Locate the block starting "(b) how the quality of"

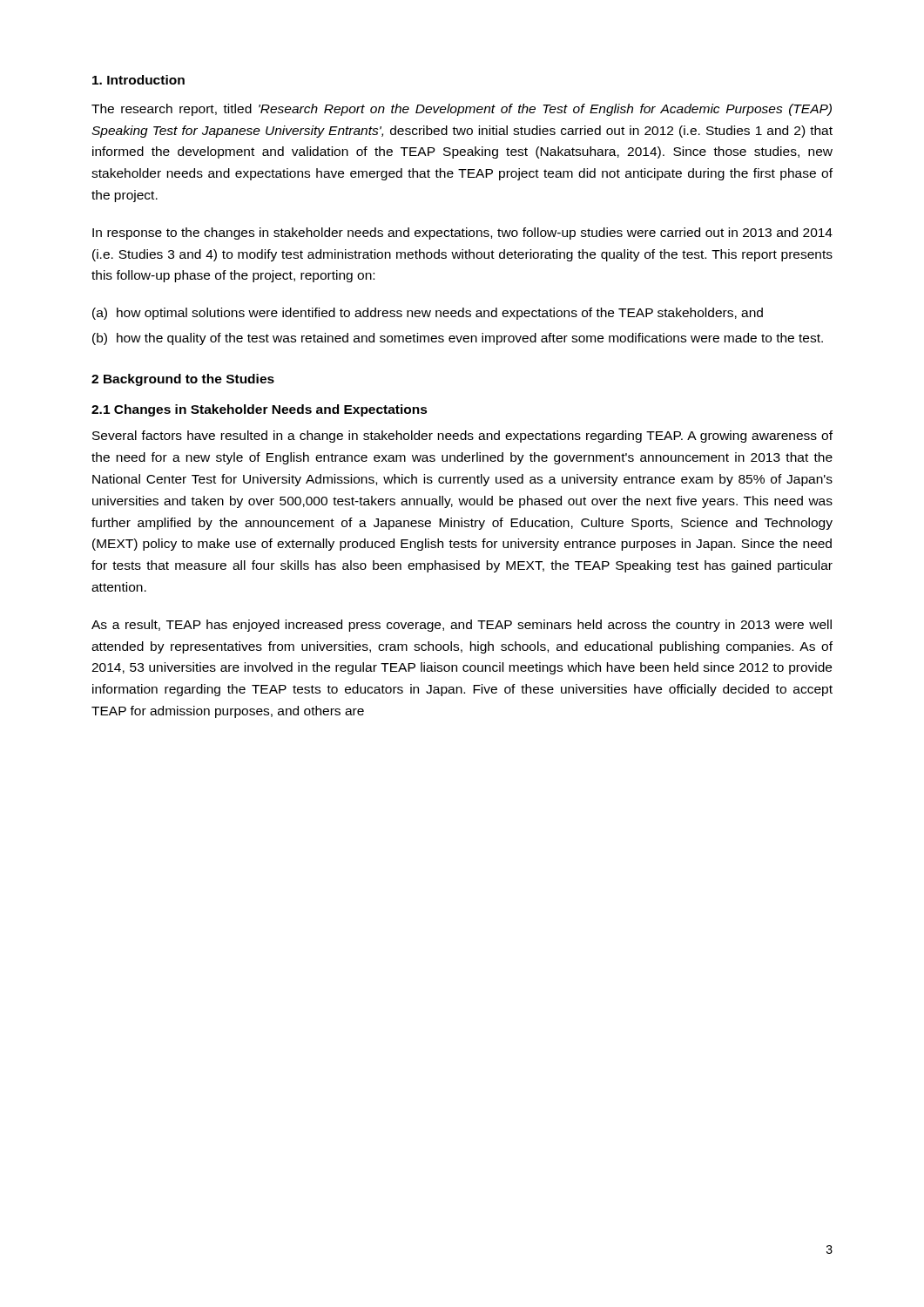(462, 338)
